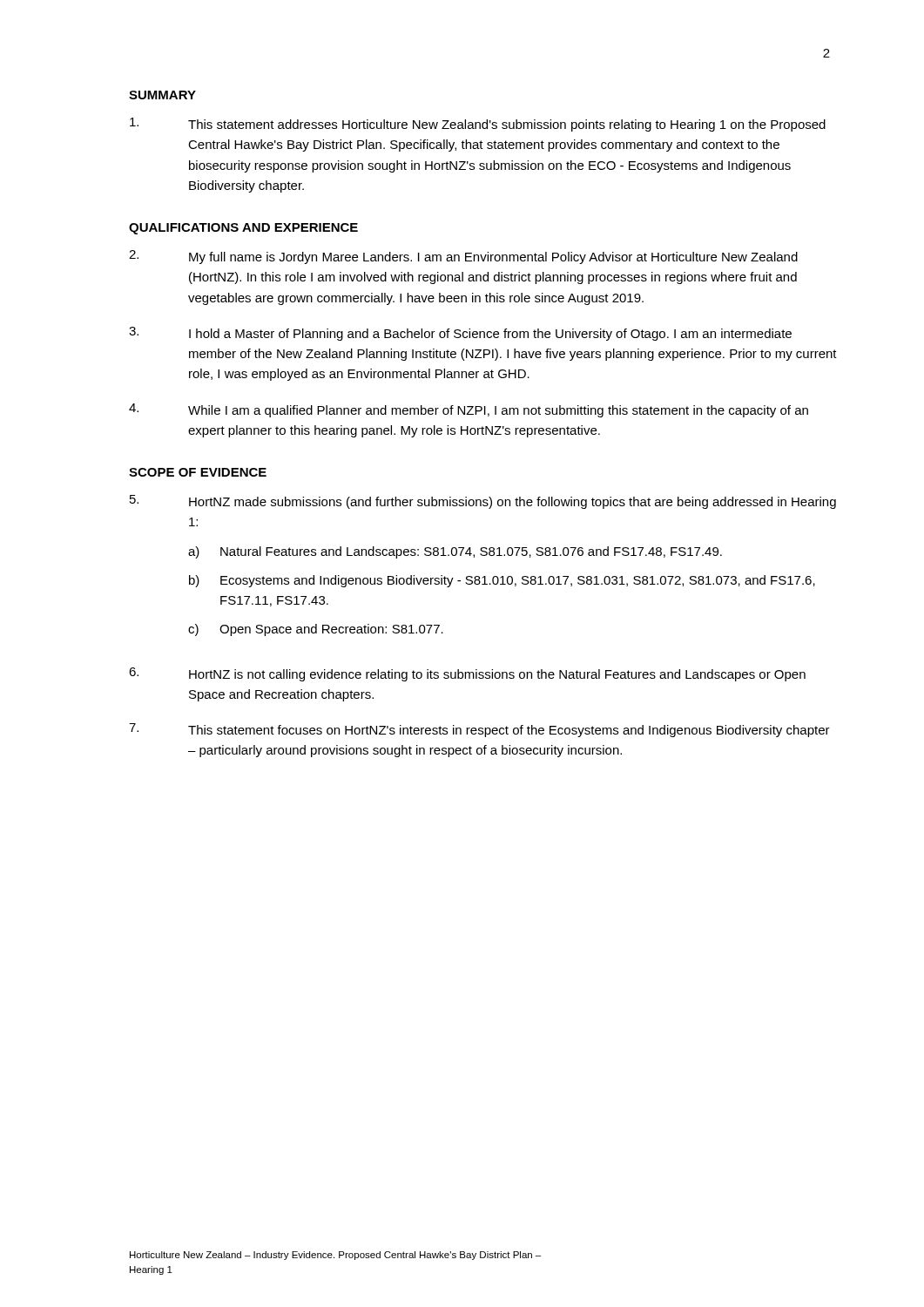
Task: Click on the text starting "2. My full"
Action: pyautogui.click(x=483, y=277)
